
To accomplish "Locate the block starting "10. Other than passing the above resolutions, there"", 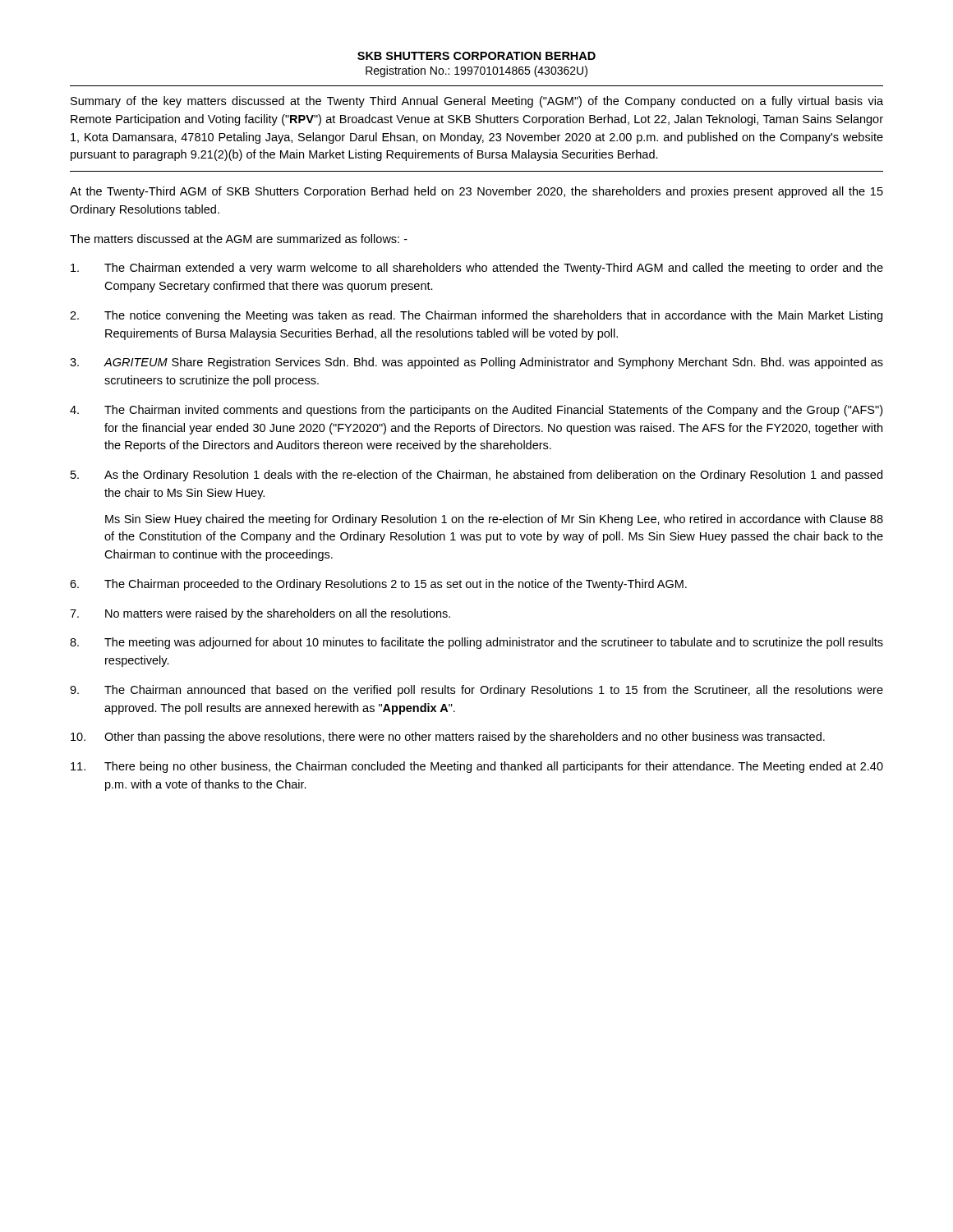I will pos(476,738).
